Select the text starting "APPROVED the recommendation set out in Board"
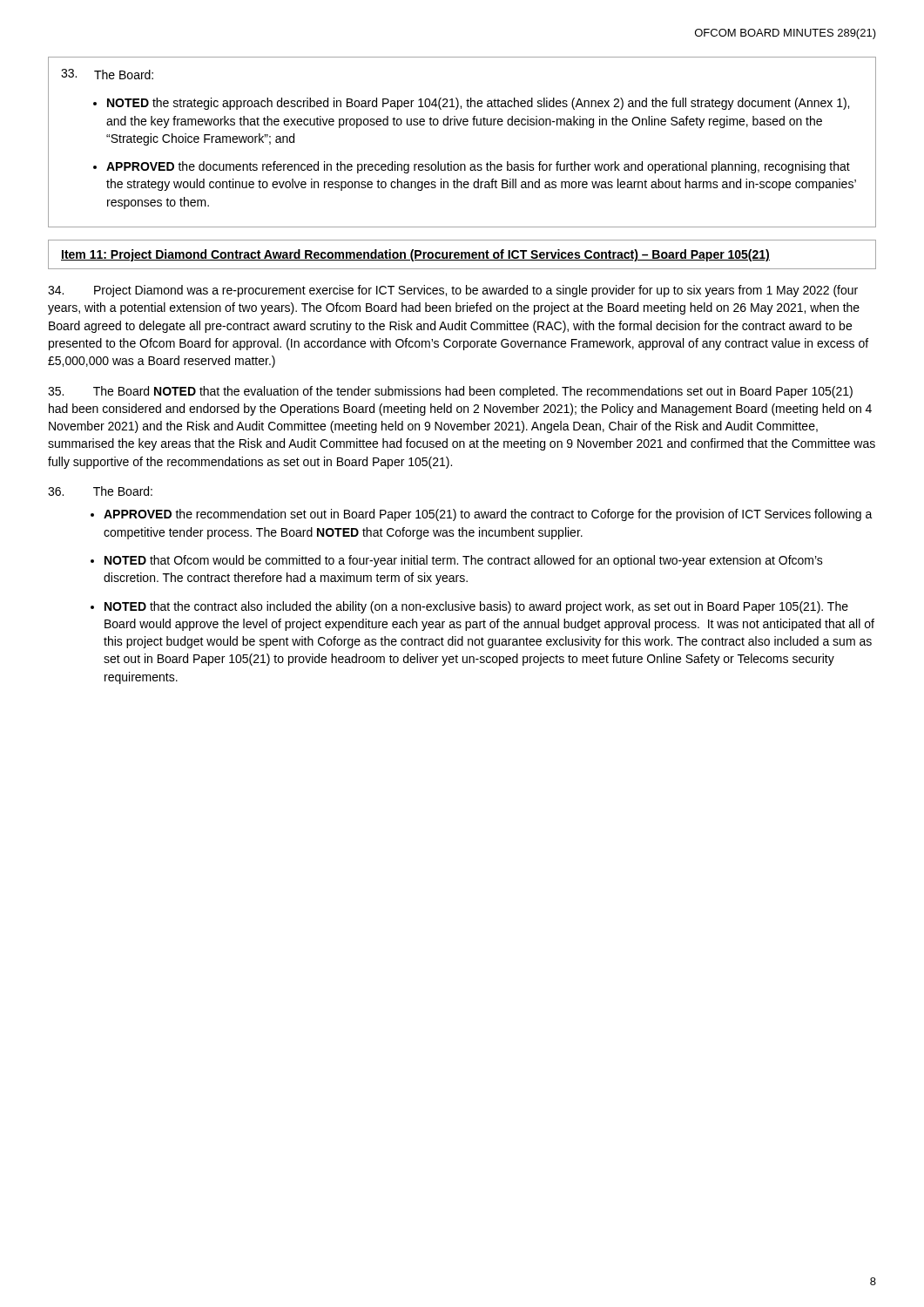924x1307 pixels. point(488,523)
